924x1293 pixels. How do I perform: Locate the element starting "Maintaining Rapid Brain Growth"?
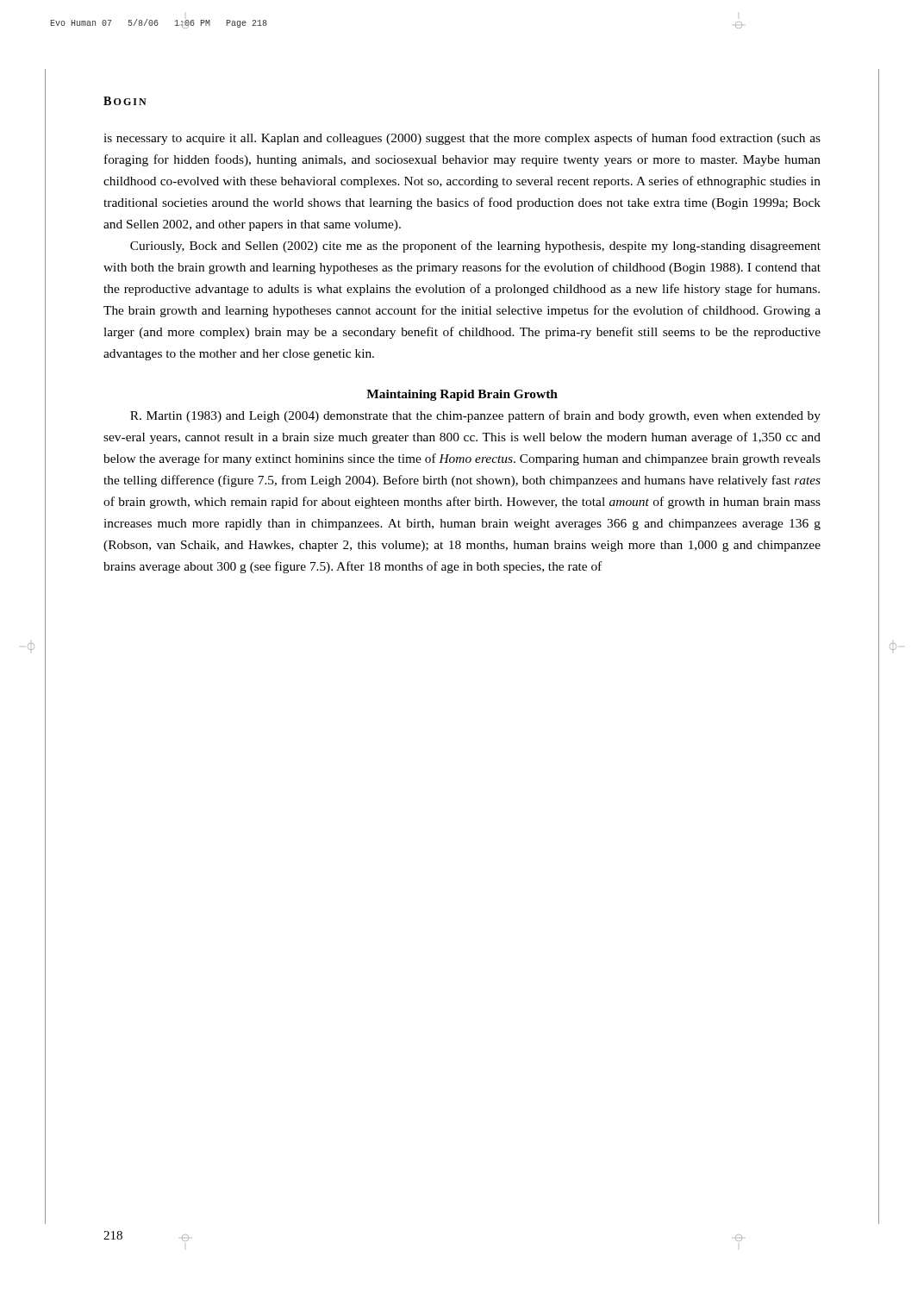462,394
